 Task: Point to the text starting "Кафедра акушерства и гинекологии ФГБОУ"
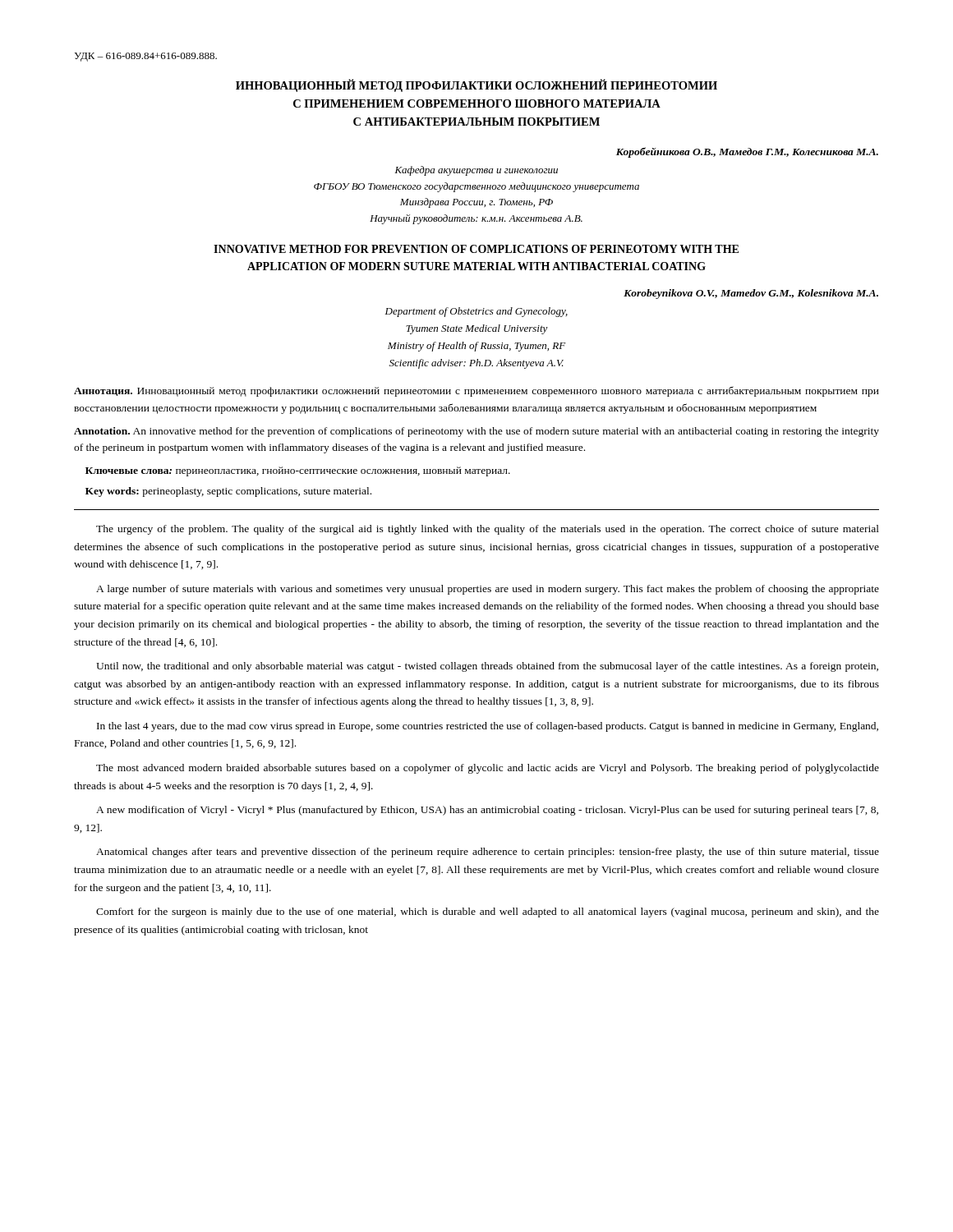click(476, 194)
